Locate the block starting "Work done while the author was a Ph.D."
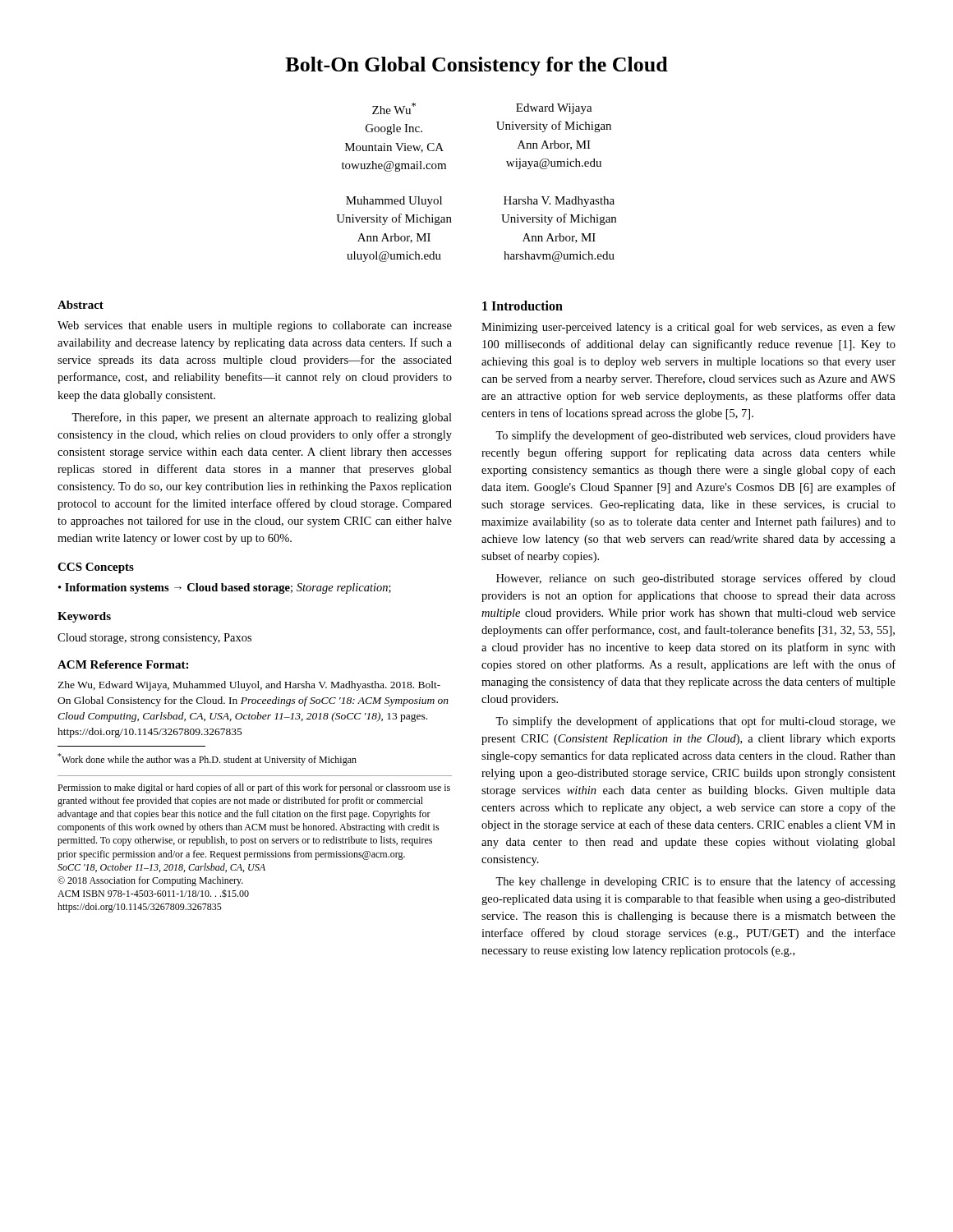The width and height of the screenshot is (953, 1232). (207, 759)
